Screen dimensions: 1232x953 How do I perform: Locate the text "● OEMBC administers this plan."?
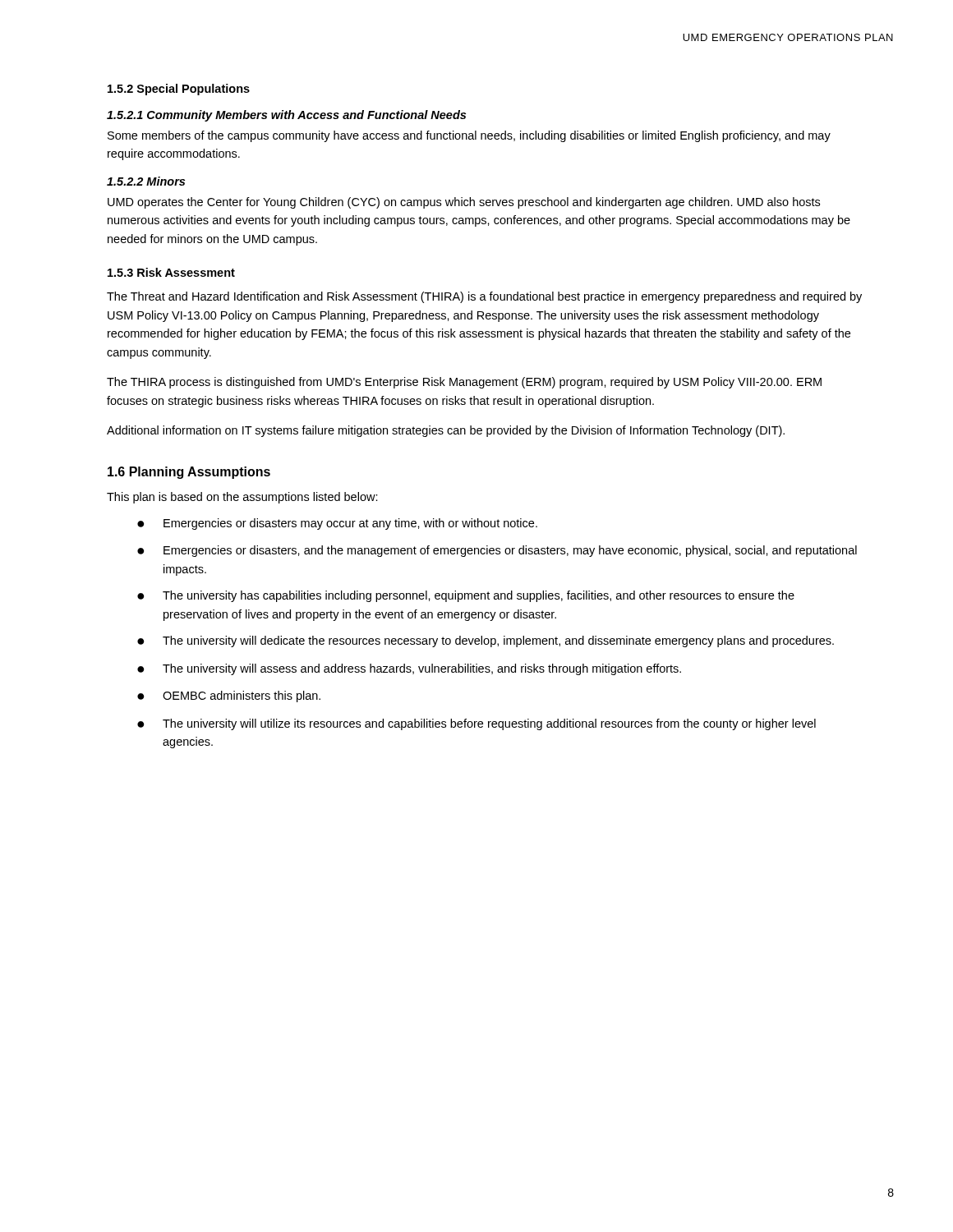coord(229,696)
